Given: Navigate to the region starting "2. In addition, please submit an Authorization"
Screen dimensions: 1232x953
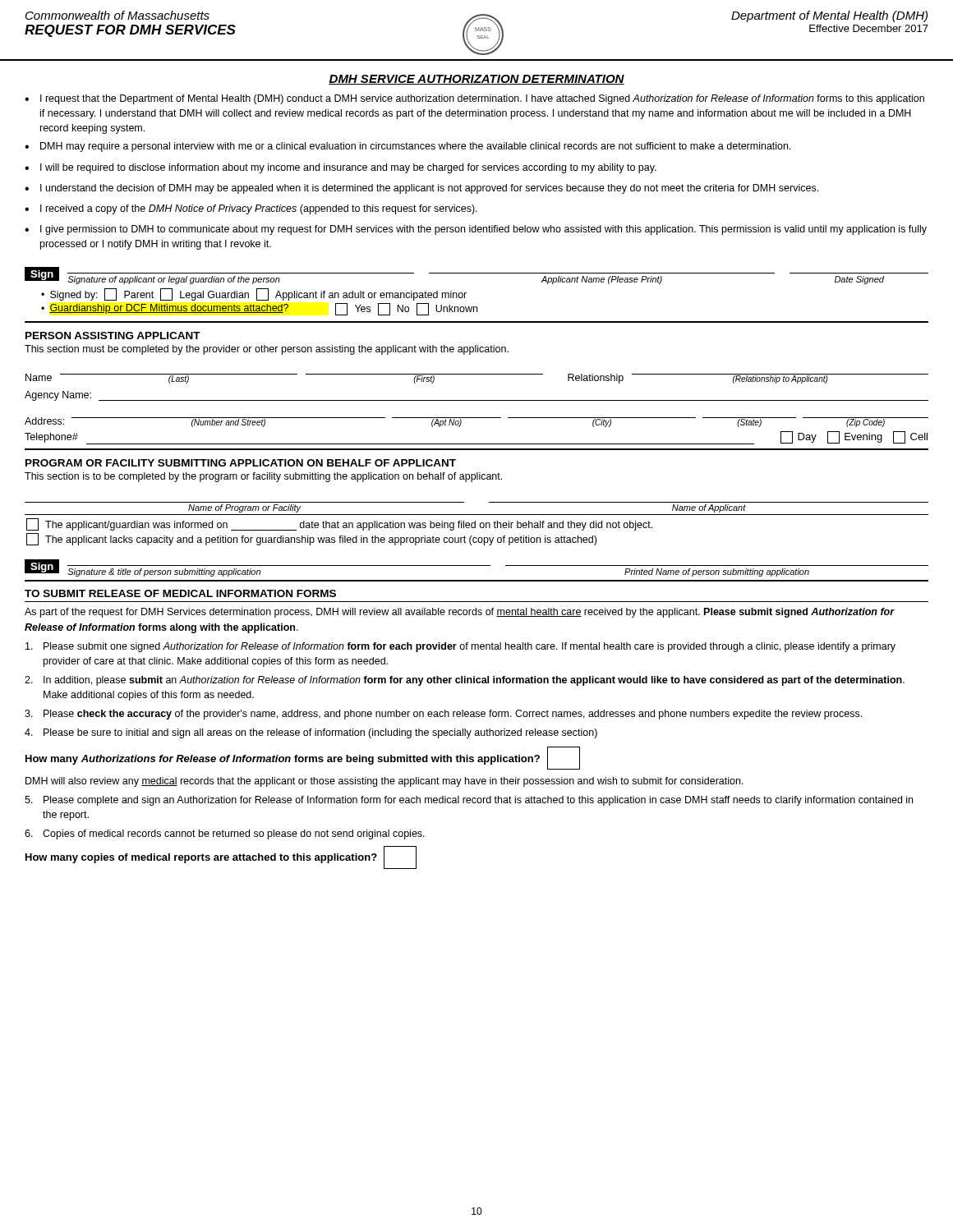Looking at the screenshot, I should pyautogui.click(x=476, y=687).
